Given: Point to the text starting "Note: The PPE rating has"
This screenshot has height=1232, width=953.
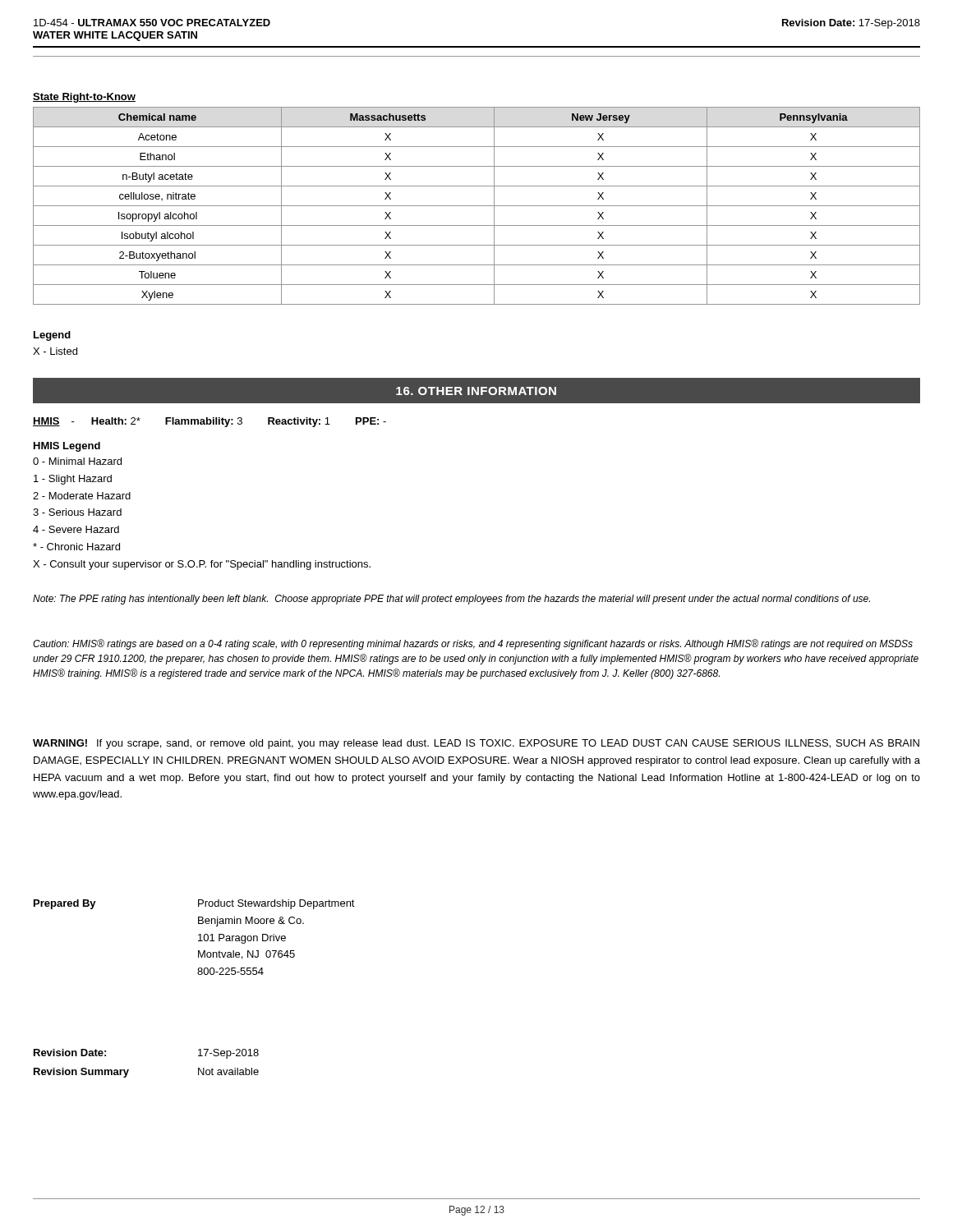Looking at the screenshot, I should tap(452, 599).
